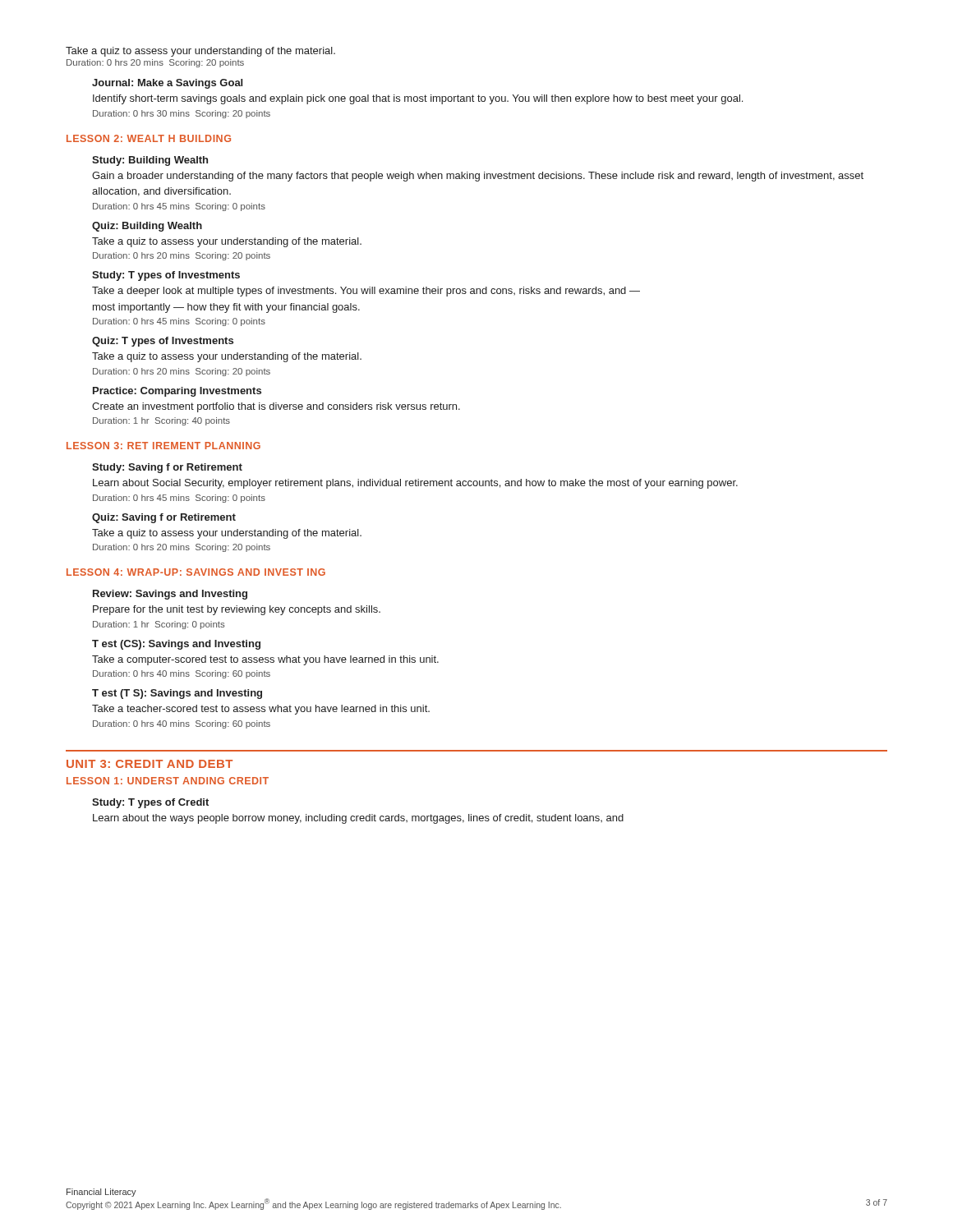Navigate to the text starting "Quiz: Saving f"

(164, 517)
